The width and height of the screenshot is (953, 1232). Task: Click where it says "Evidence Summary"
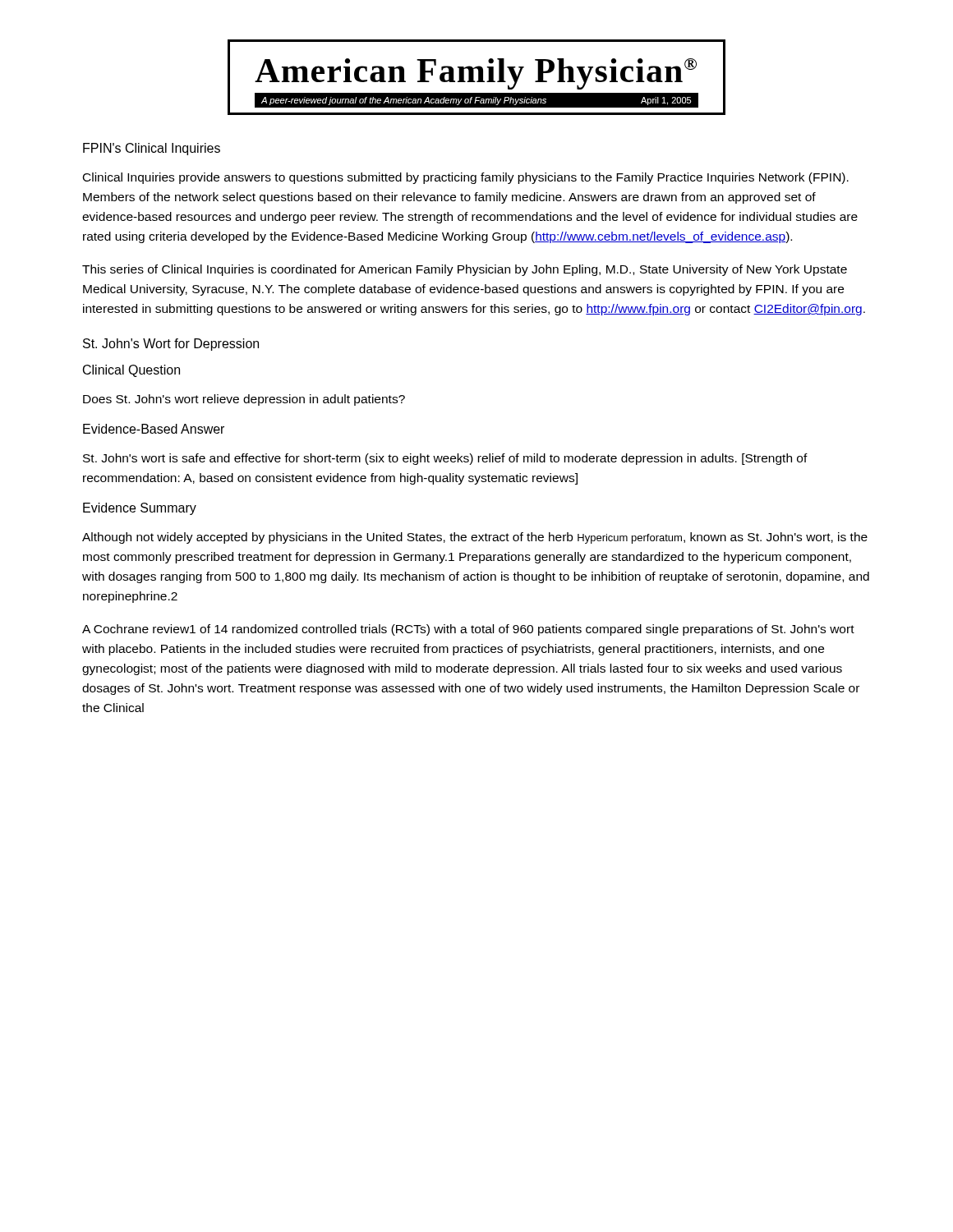[139, 508]
